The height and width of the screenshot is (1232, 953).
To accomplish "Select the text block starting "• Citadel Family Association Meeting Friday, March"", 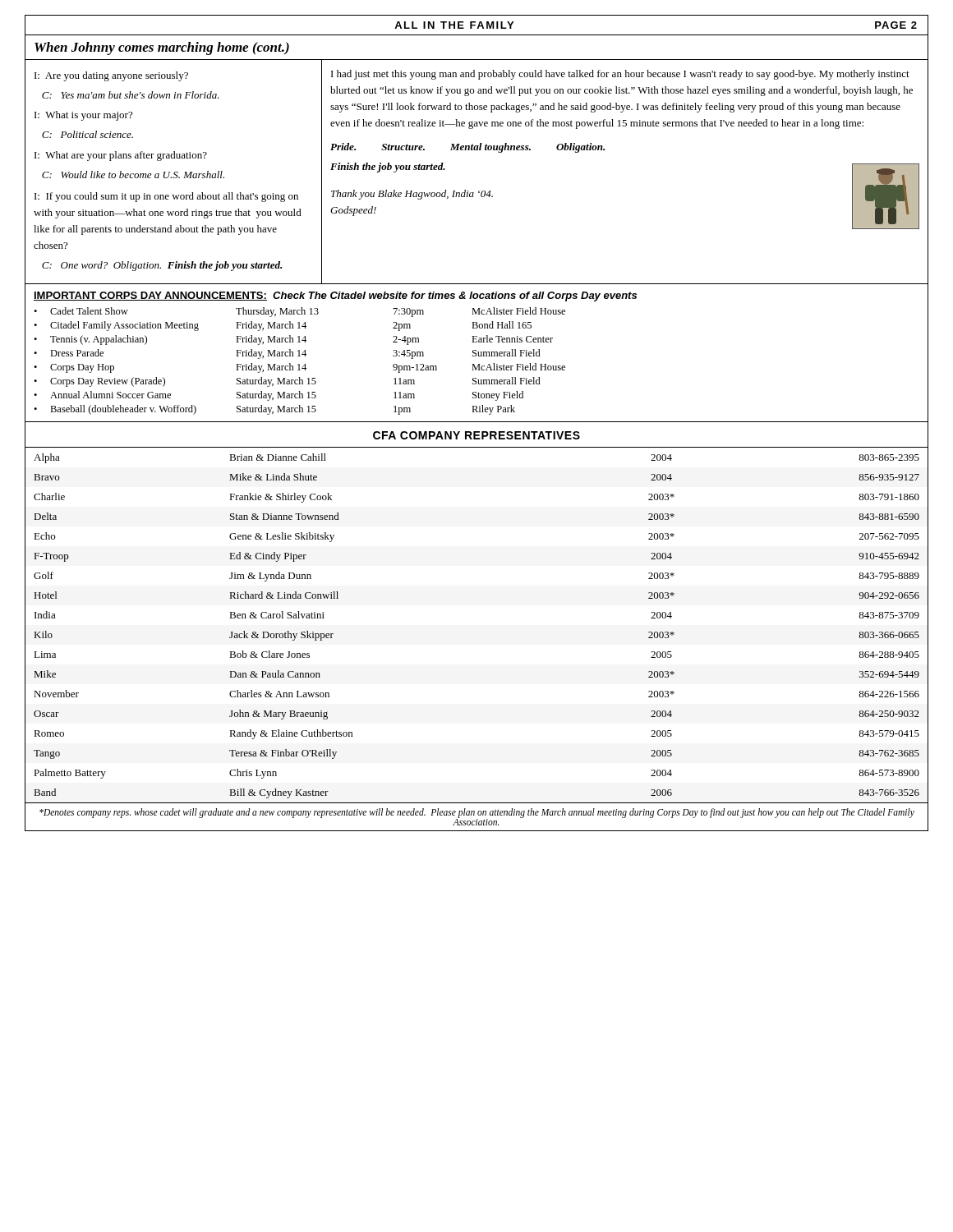I will [x=476, y=325].
